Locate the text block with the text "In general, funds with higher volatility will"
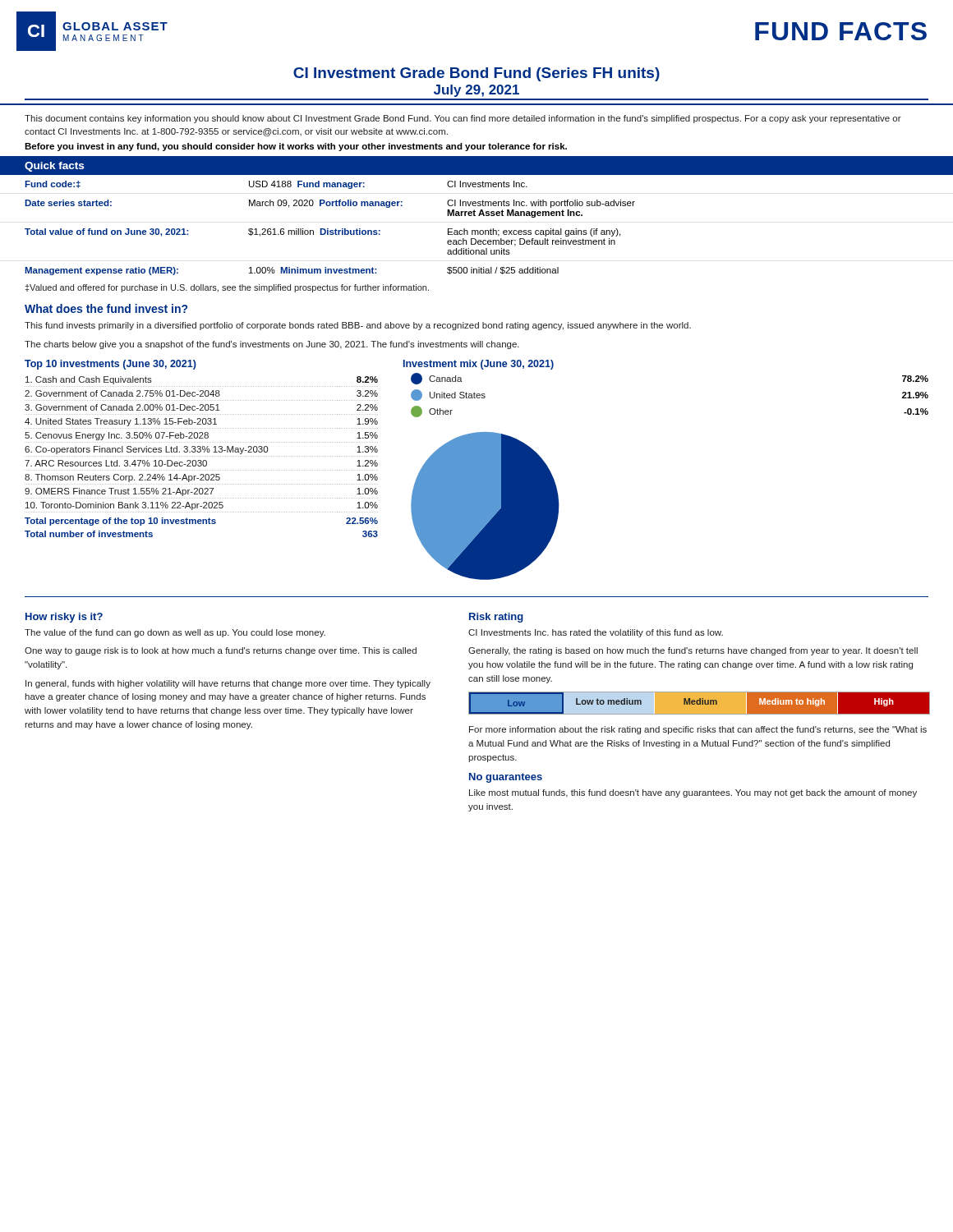The width and height of the screenshot is (953, 1232). pyautogui.click(x=228, y=704)
